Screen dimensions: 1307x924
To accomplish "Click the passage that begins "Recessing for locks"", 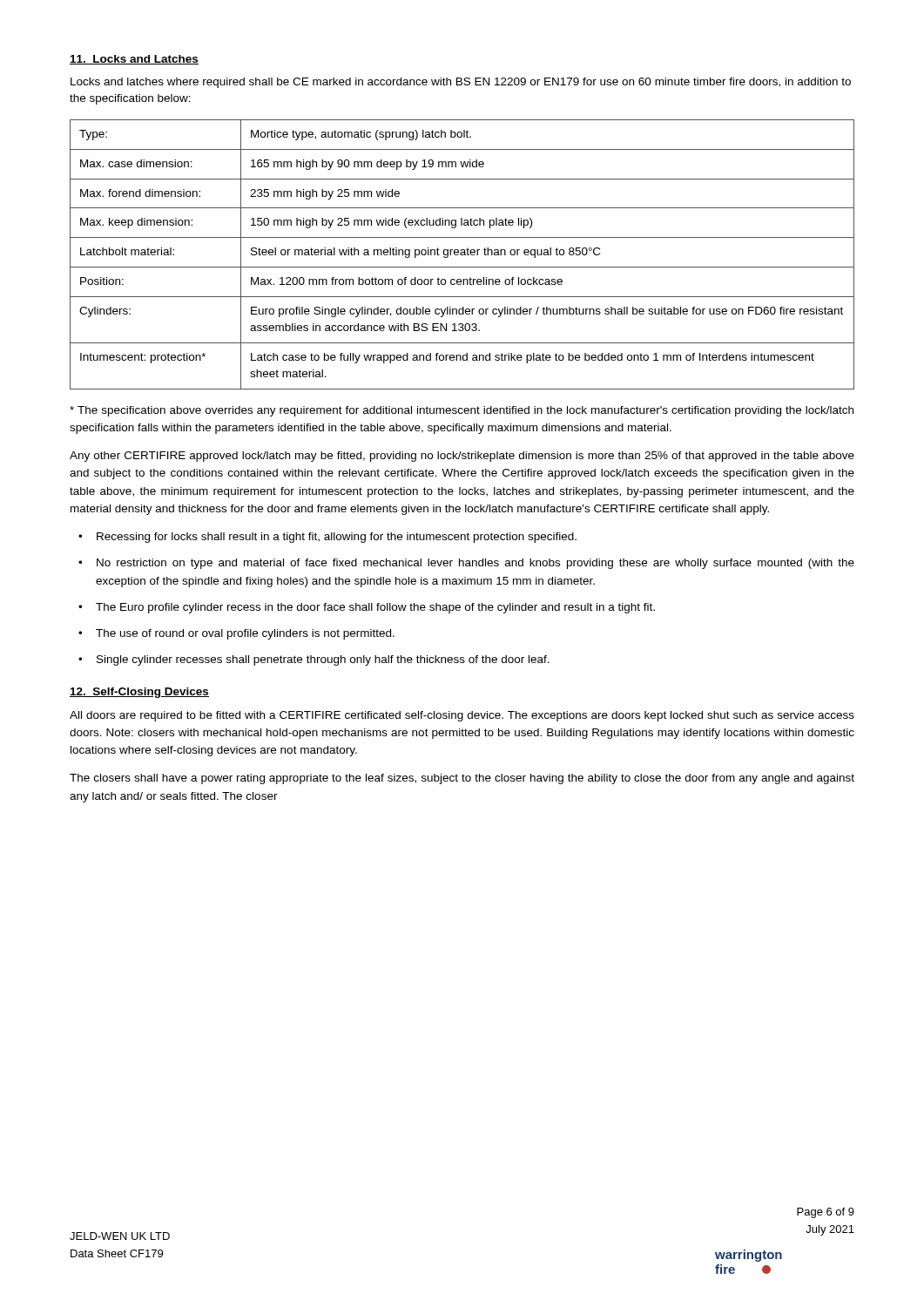I will click(x=337, y=537).
